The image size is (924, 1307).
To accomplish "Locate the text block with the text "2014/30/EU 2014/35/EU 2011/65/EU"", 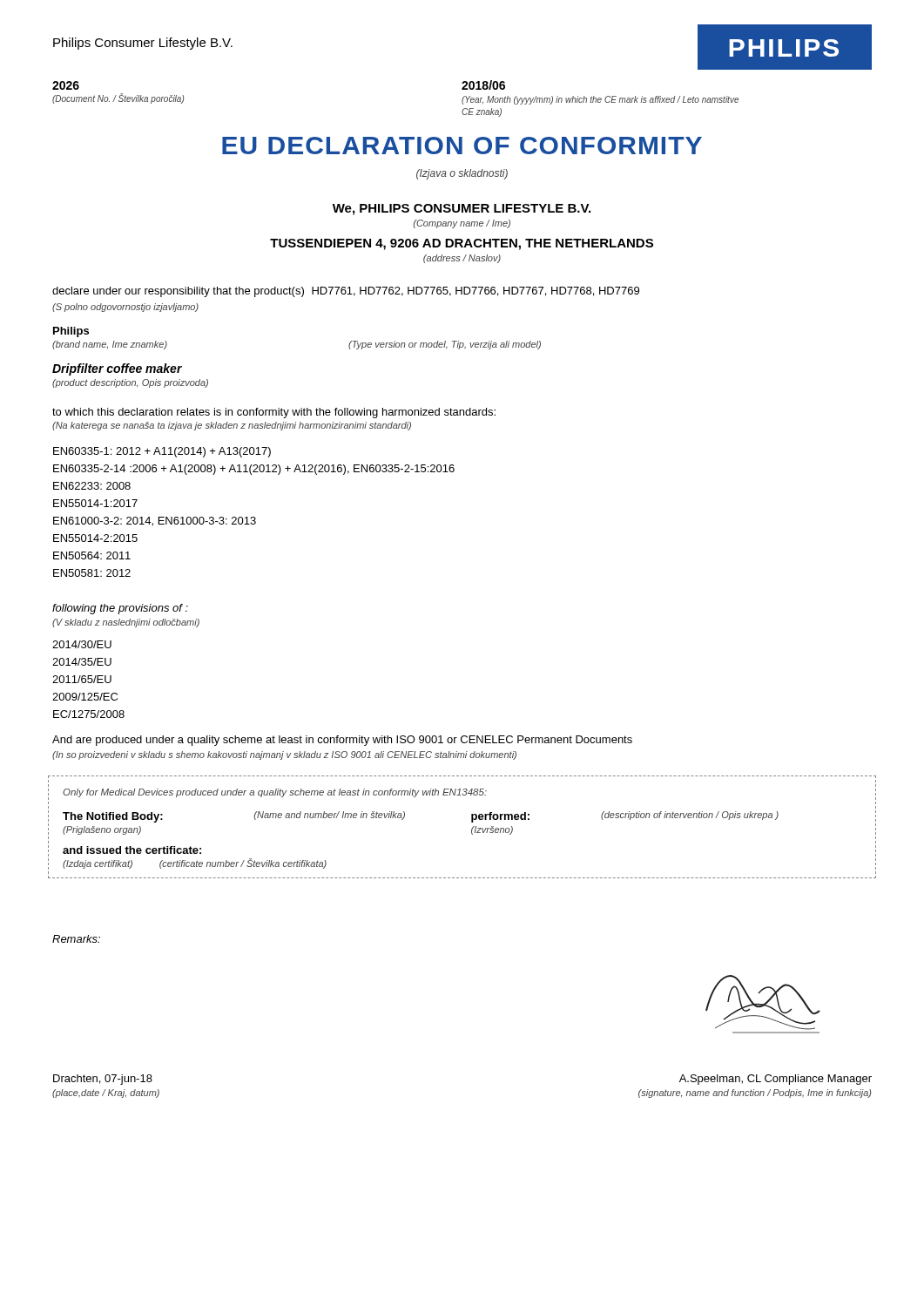I will 88,679.
